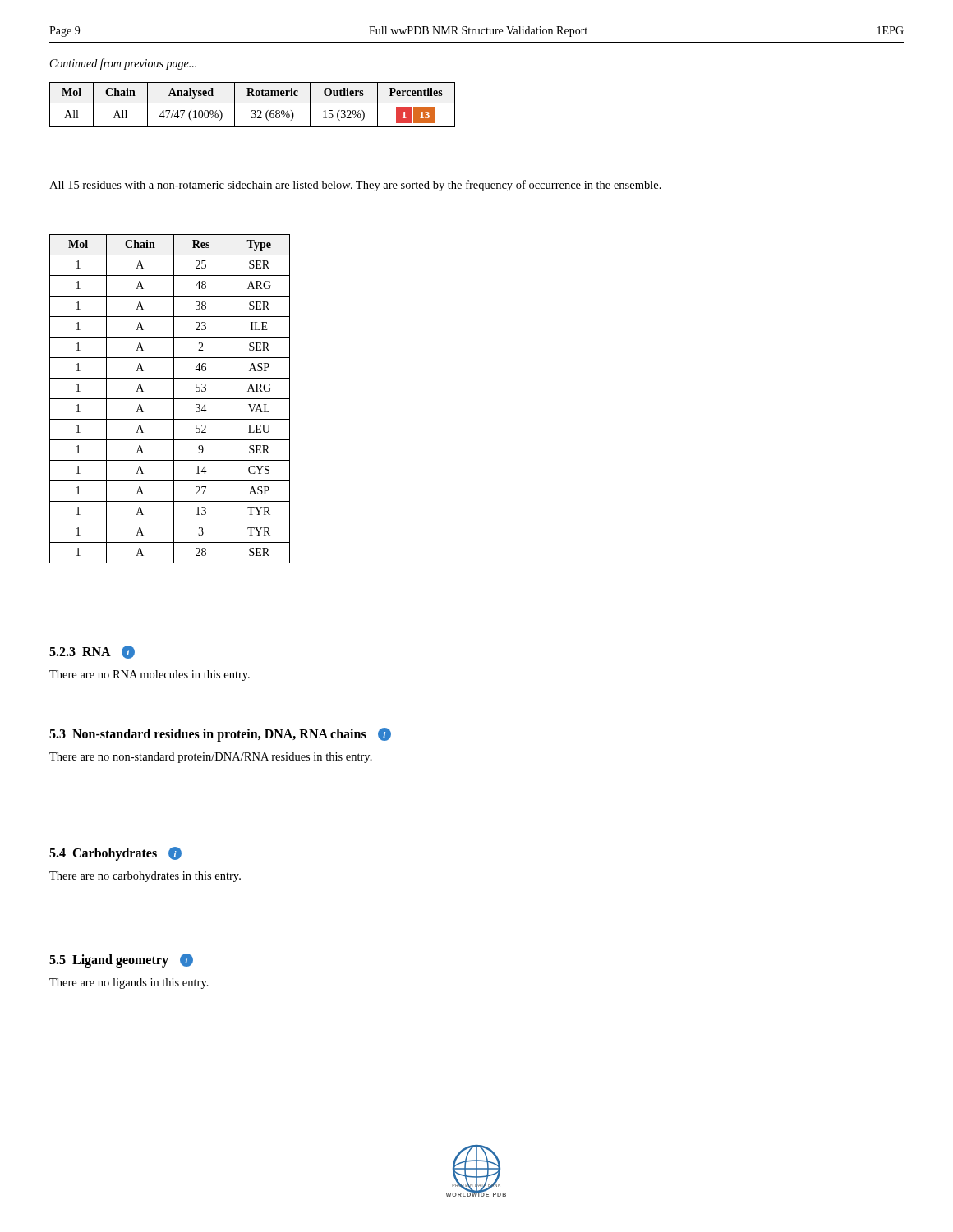Find the region starting "All 15 residues with a"

click(355, 185)
